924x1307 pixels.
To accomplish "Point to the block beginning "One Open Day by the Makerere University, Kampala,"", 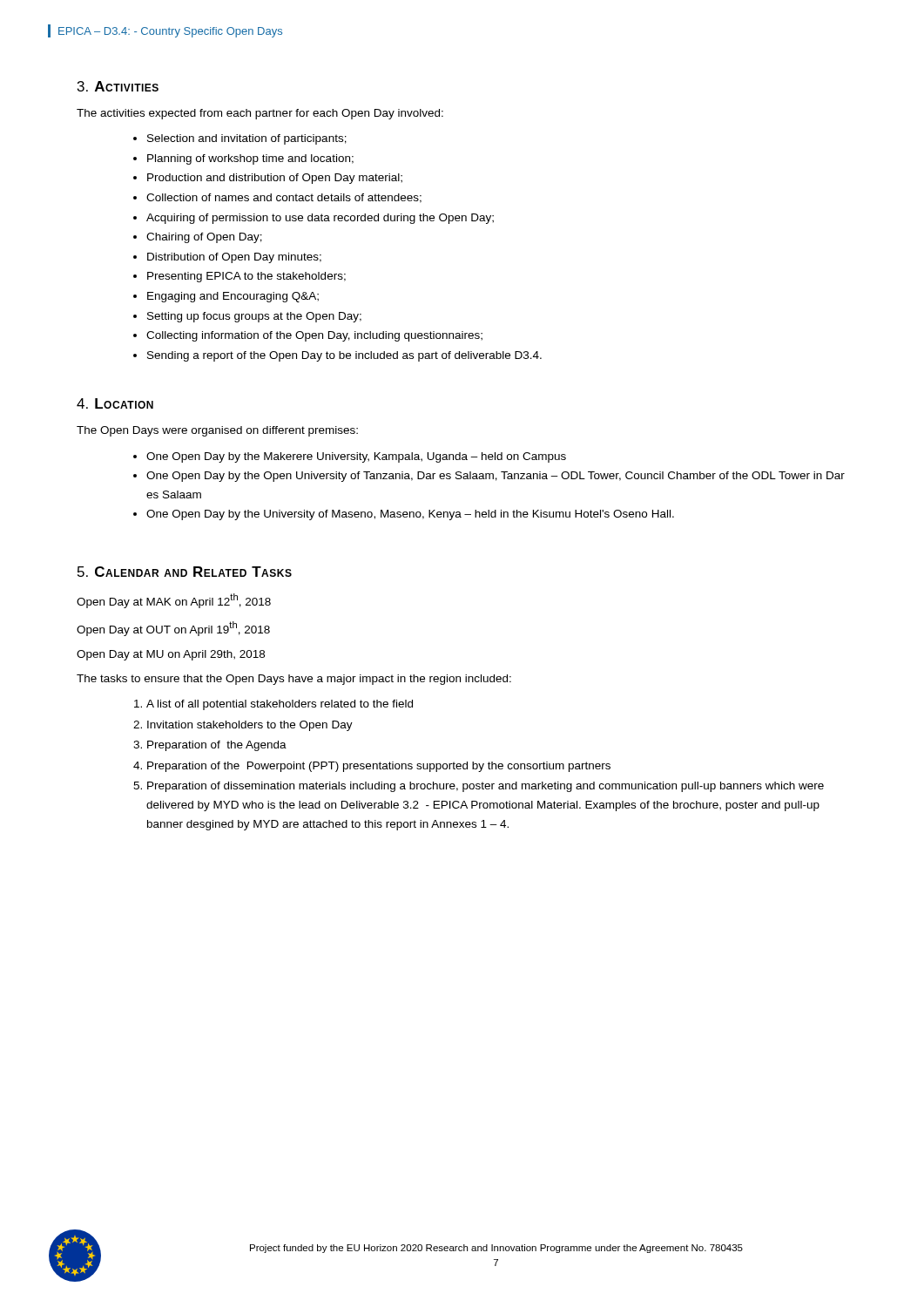I will click(x=356, y=456).
